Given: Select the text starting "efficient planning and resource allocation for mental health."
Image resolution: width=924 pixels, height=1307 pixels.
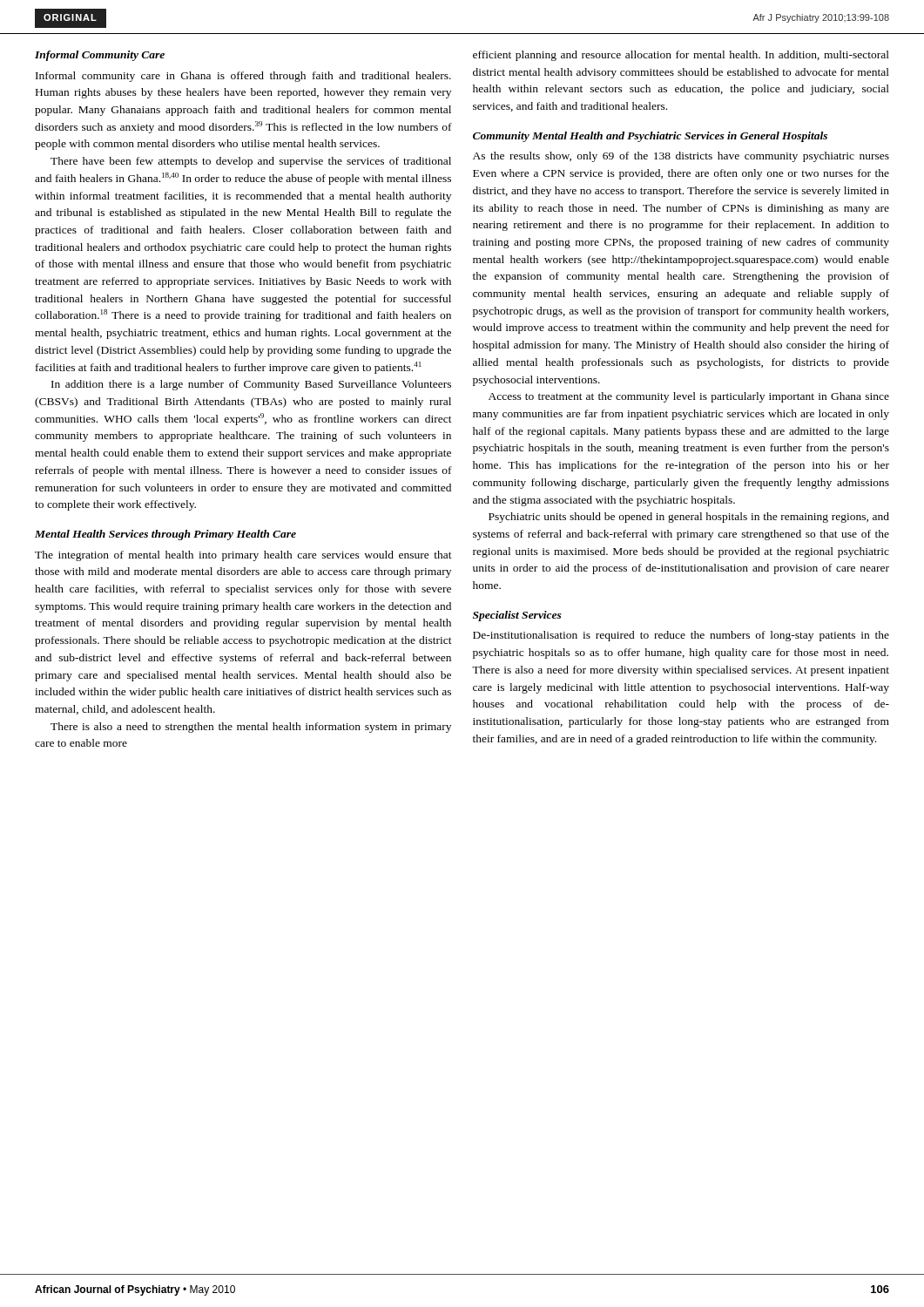Looking at the screenshot, I should click(x=681, y=80).
